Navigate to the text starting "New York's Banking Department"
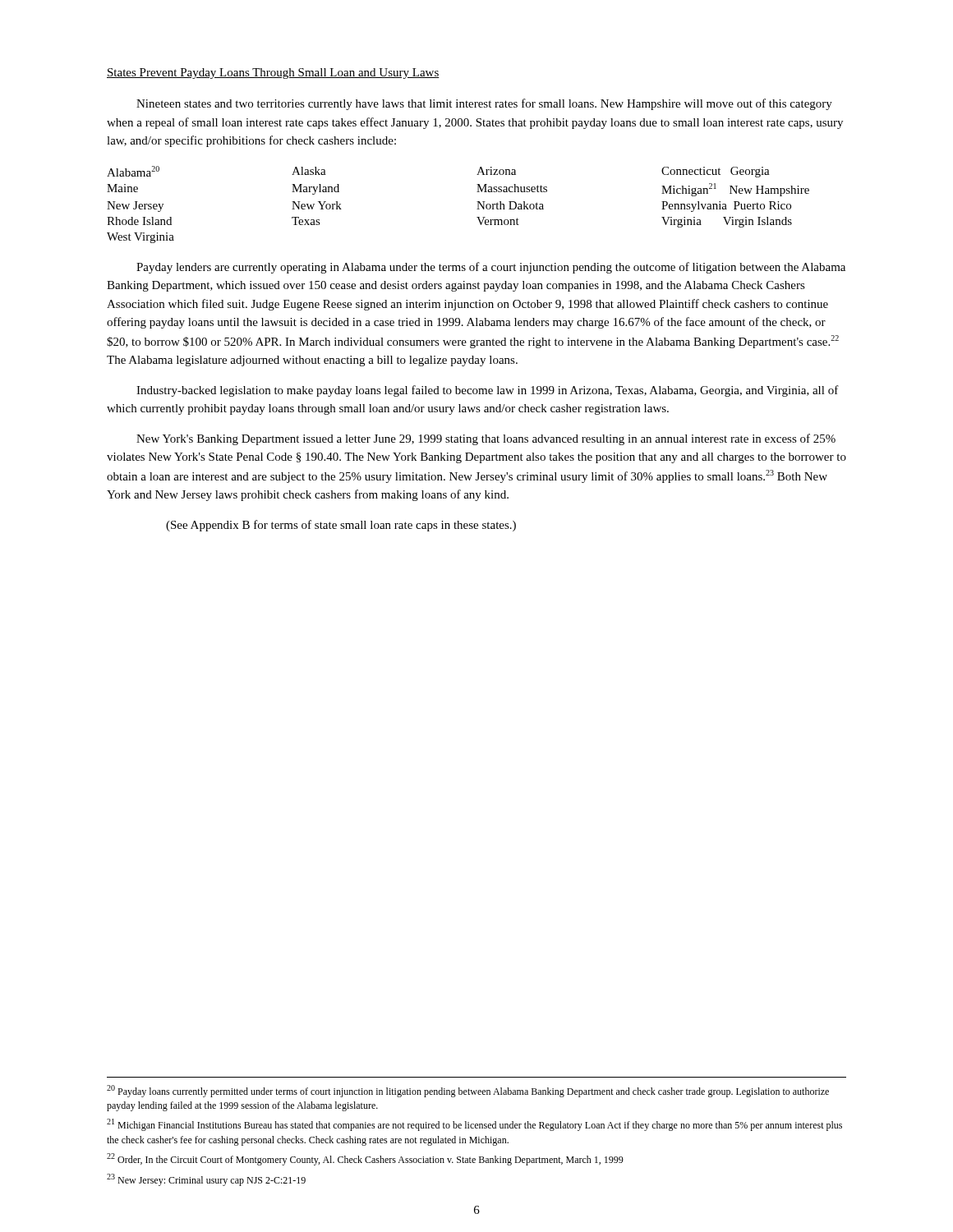Image resolution: width=953 pixels, height=1232 pixels. 476,466
